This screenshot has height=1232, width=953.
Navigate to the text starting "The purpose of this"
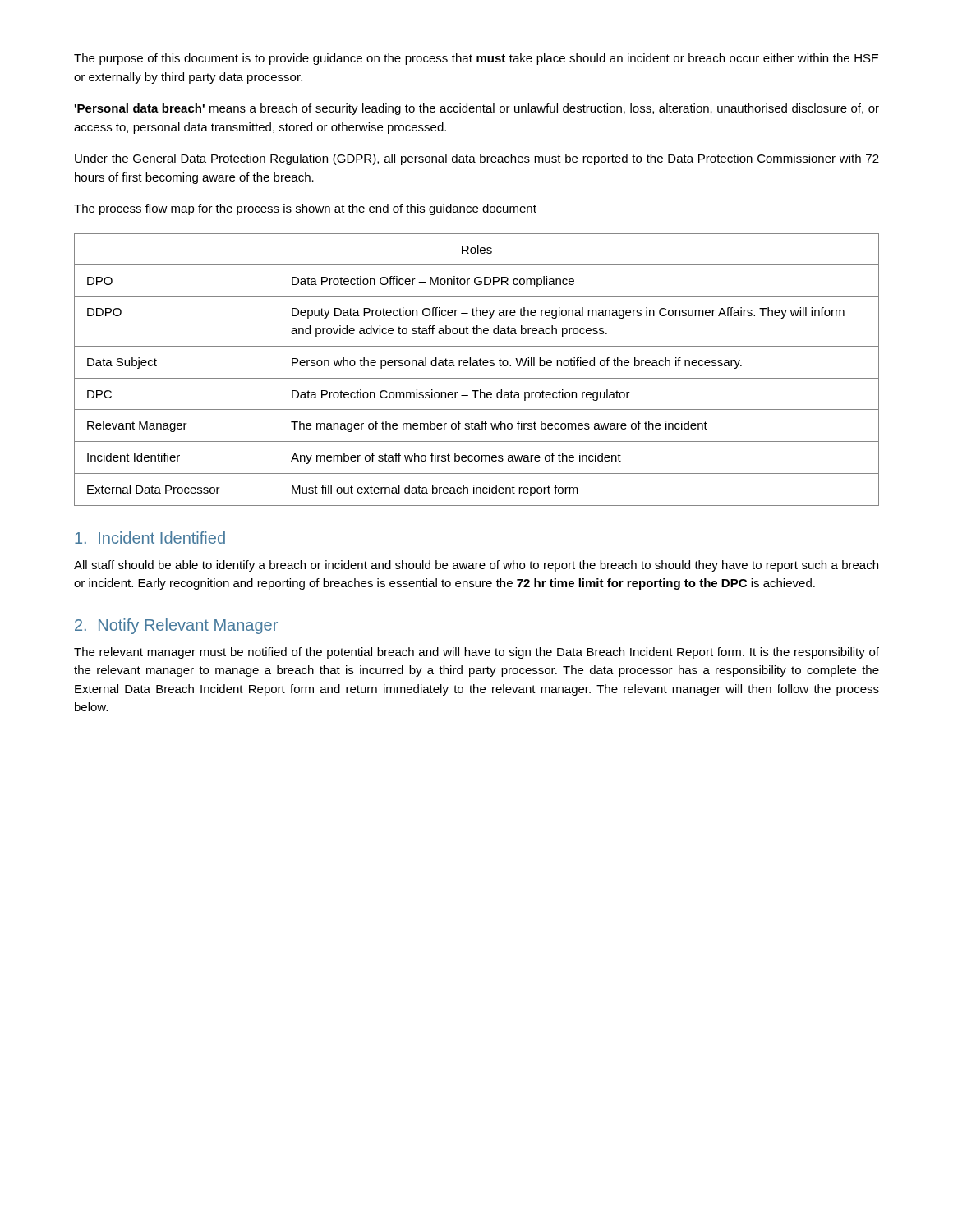click(476, 67)
